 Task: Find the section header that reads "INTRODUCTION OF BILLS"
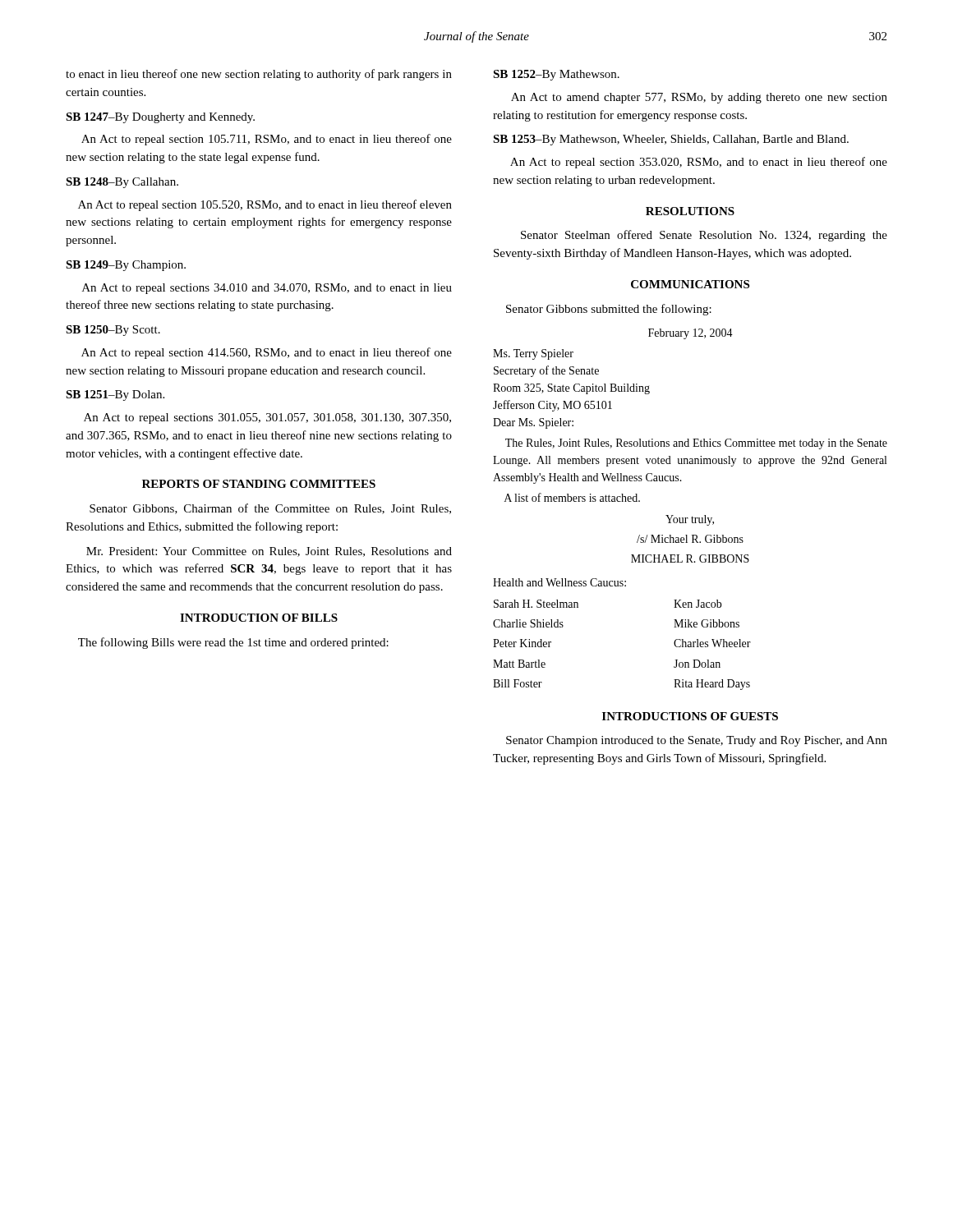coord(259,617)
